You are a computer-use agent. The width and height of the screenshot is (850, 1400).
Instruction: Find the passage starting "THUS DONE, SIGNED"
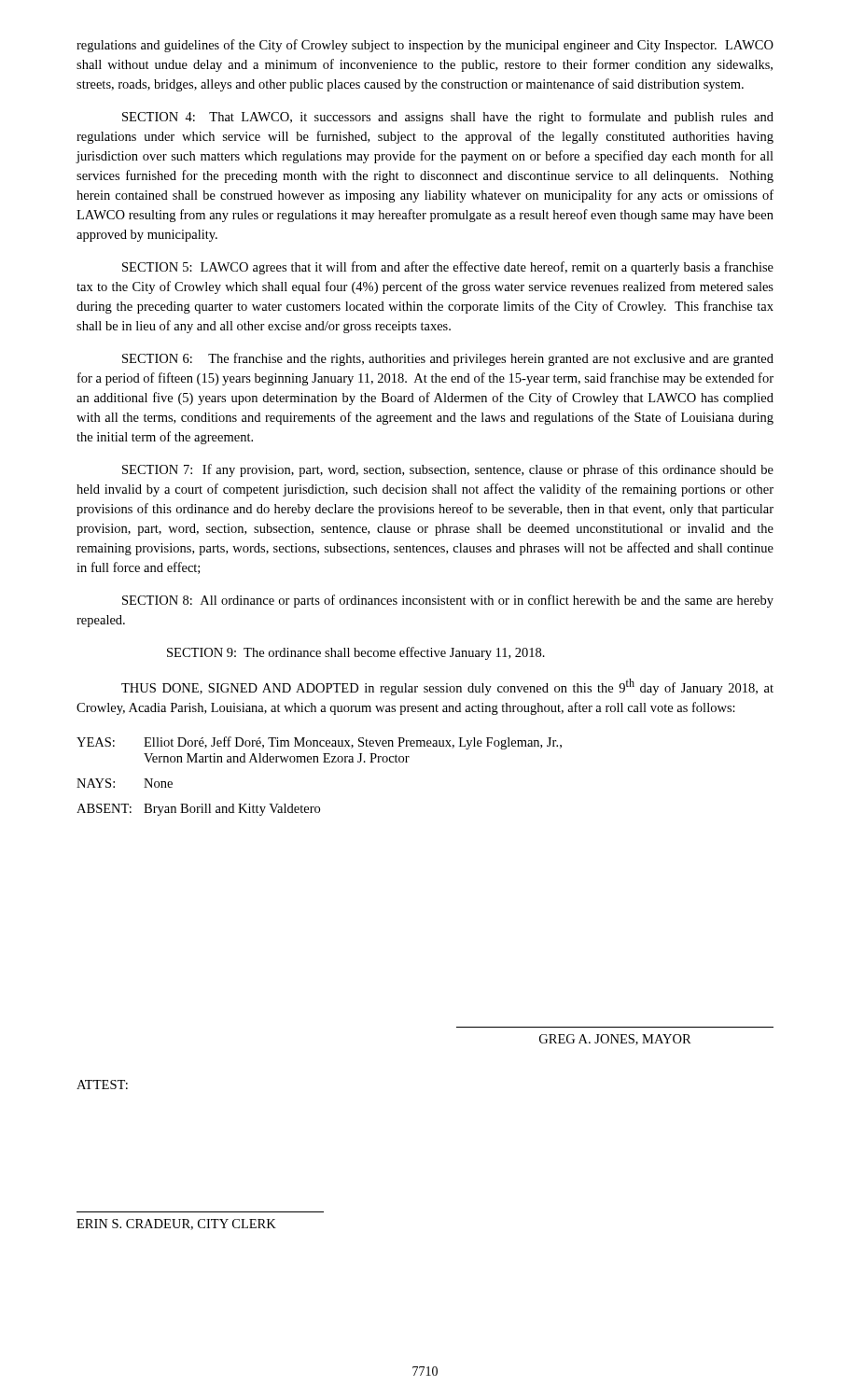(x=425, y=697)
